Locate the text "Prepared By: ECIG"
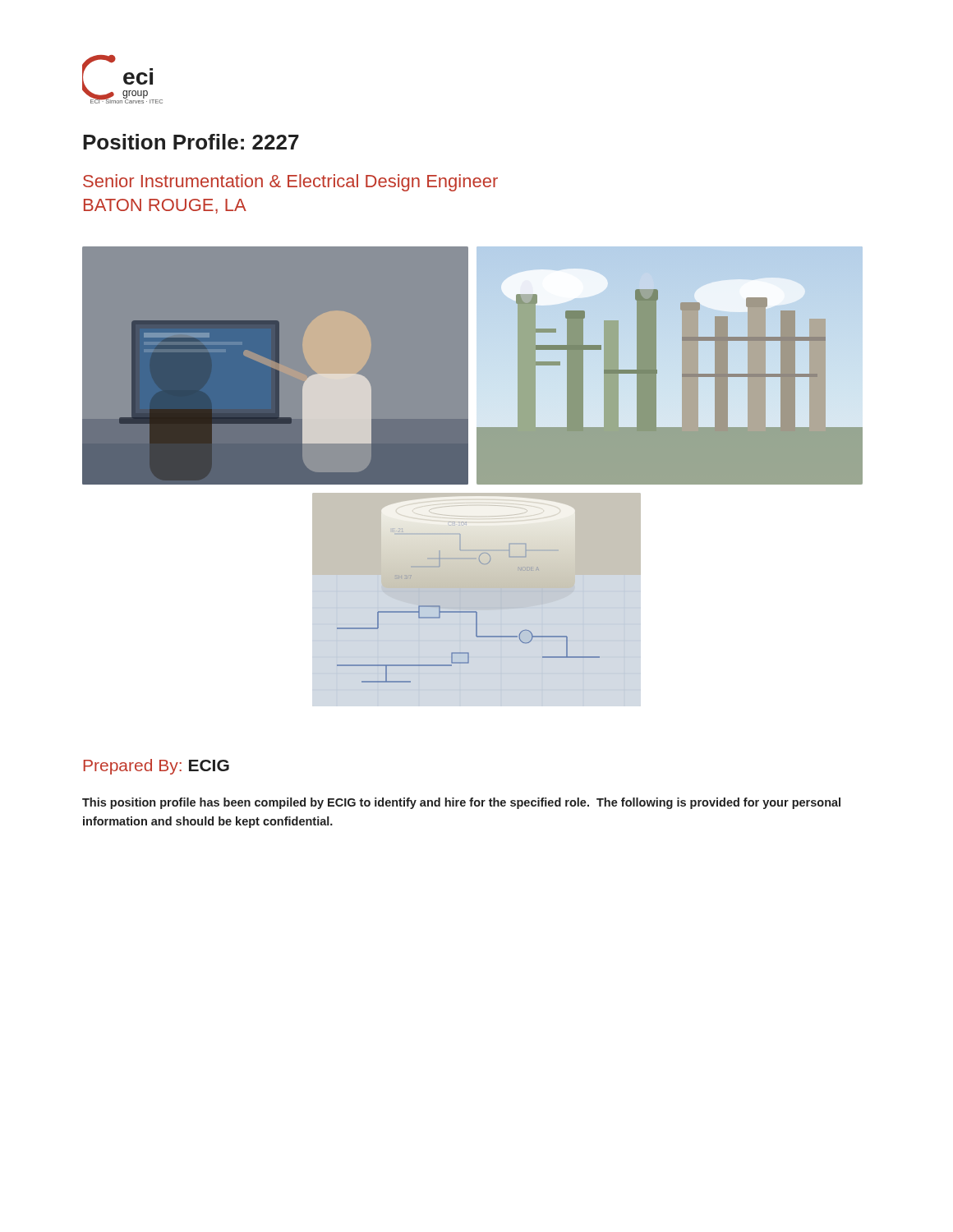The image size is (953, 1232). [156, 765]
